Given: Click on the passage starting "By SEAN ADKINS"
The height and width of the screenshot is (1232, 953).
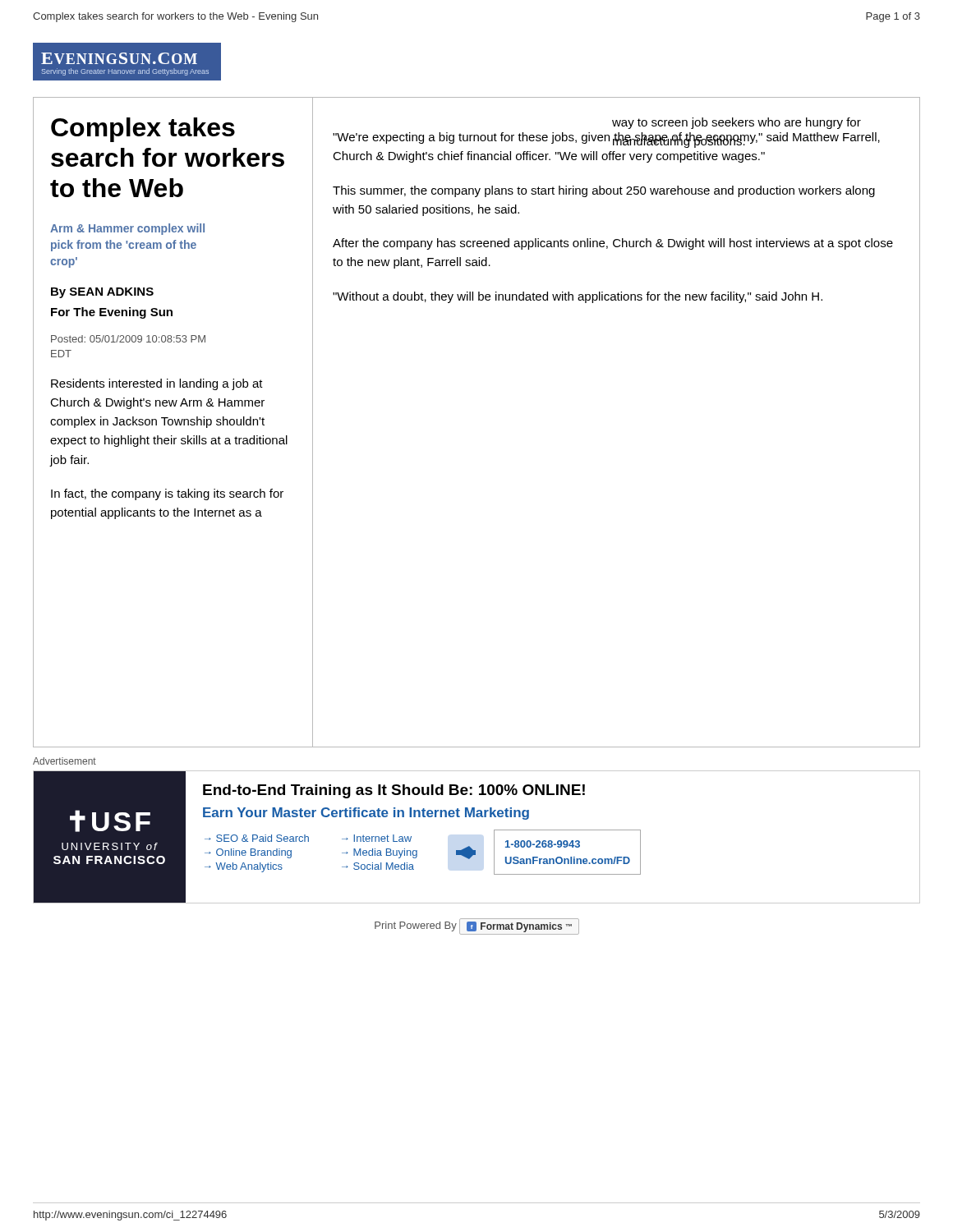Looking at the screenshot, I should 102,293.
